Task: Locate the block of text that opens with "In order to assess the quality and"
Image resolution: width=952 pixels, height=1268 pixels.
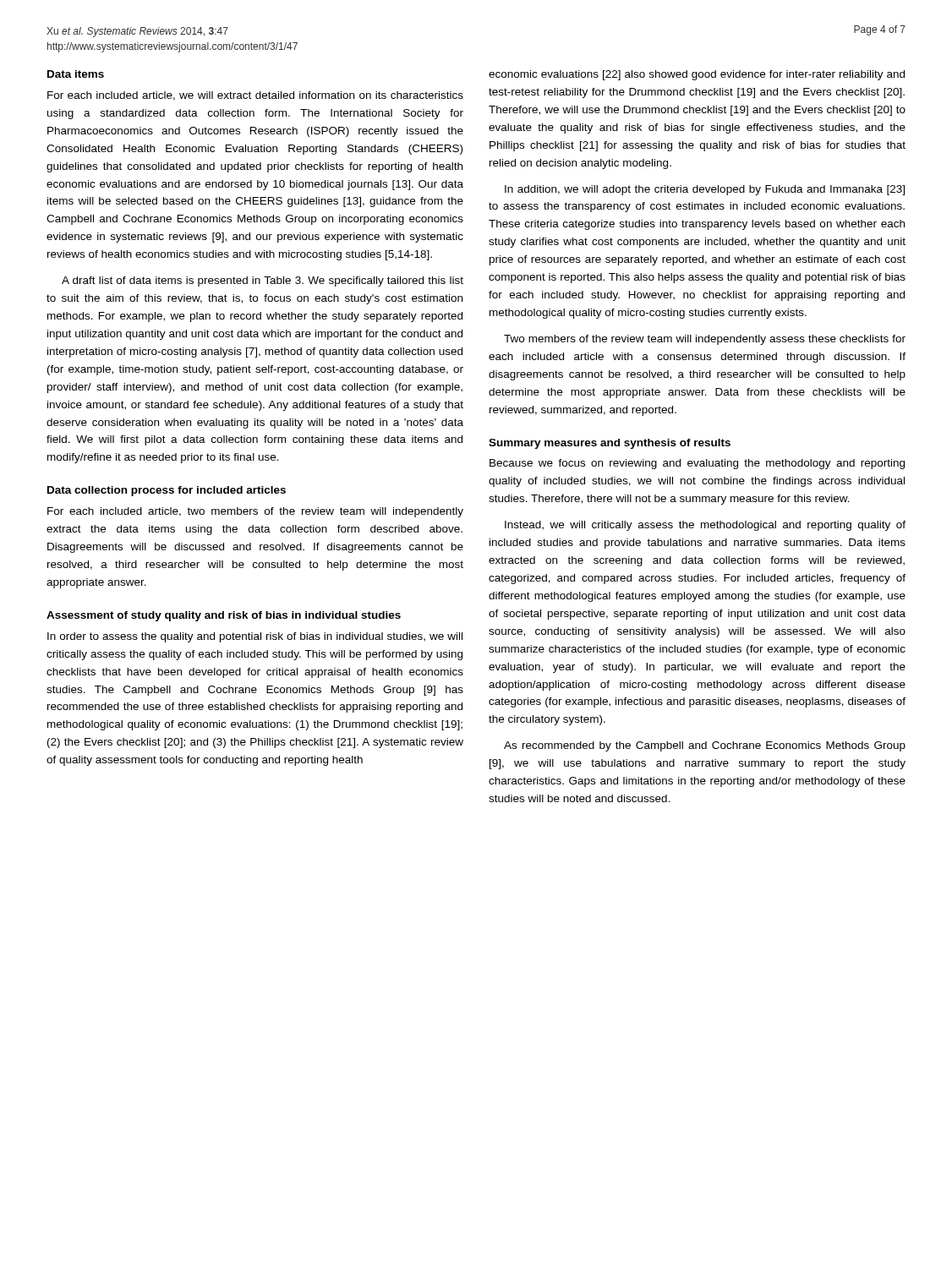Action: (x=255, y=699)
